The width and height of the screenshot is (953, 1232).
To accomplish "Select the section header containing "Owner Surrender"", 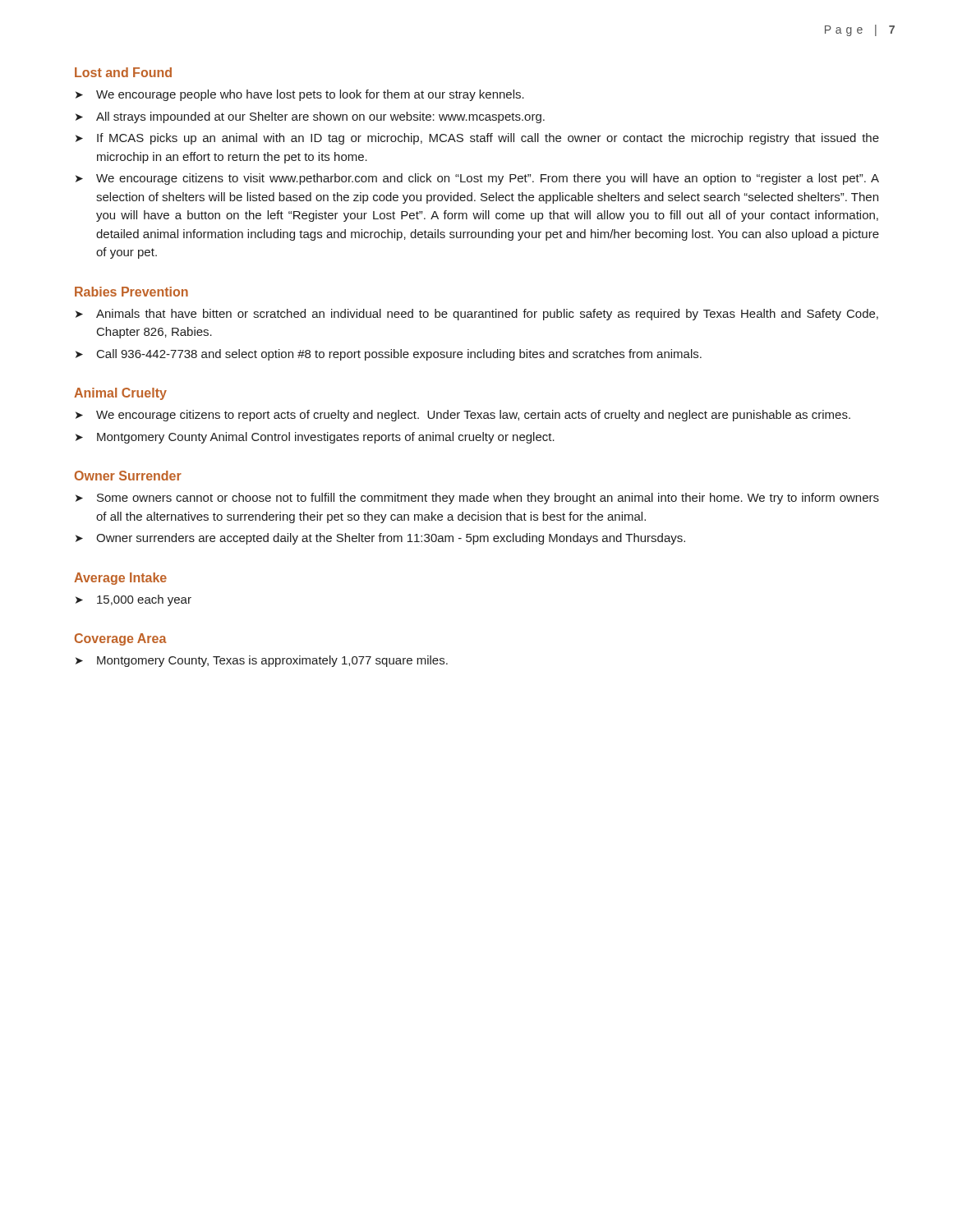I will click(x=128, y=476).
